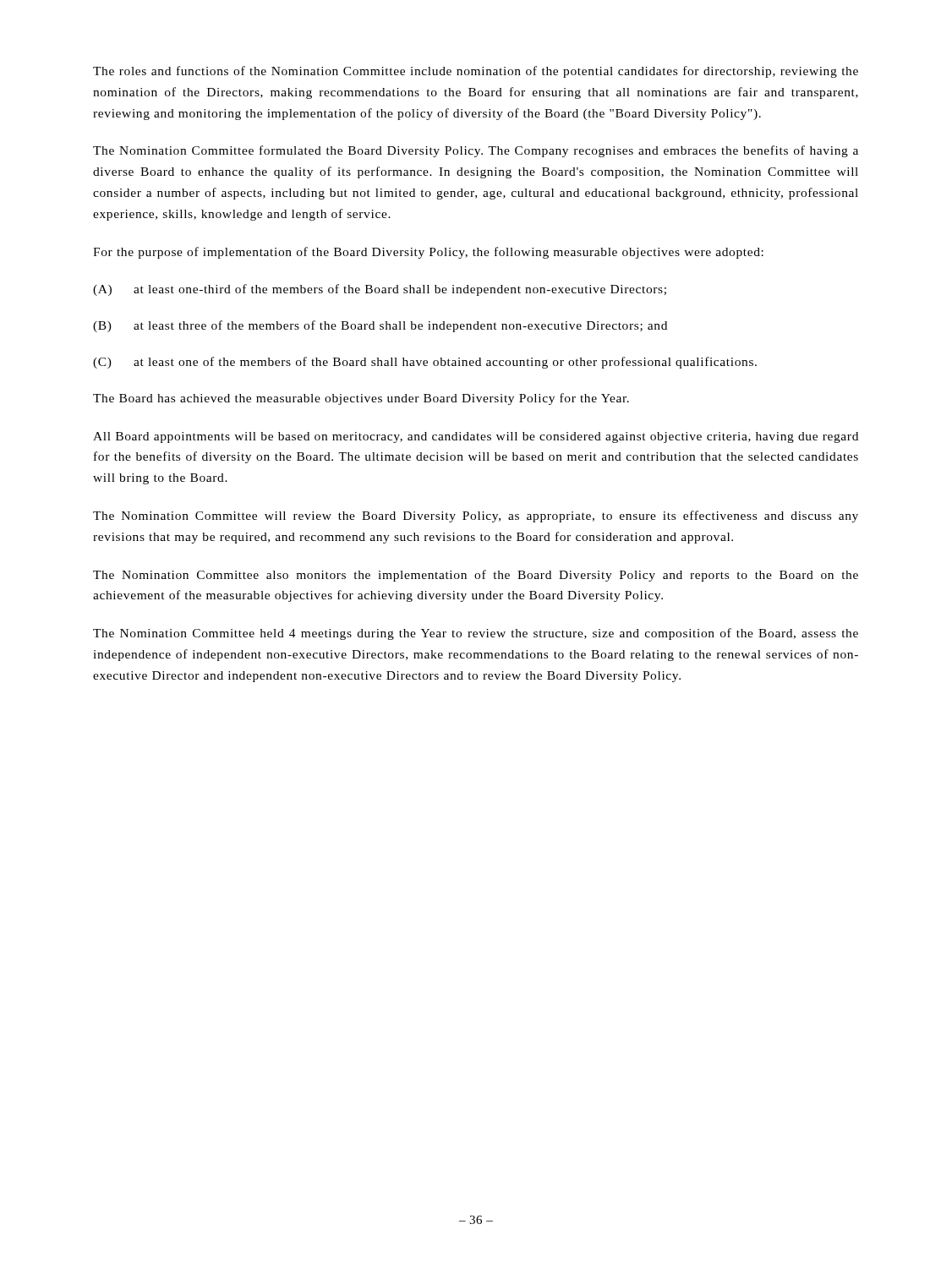Locate the text block that reads "For the purpose of"
Screen dimensions: 1268x952
coord(429,251)
